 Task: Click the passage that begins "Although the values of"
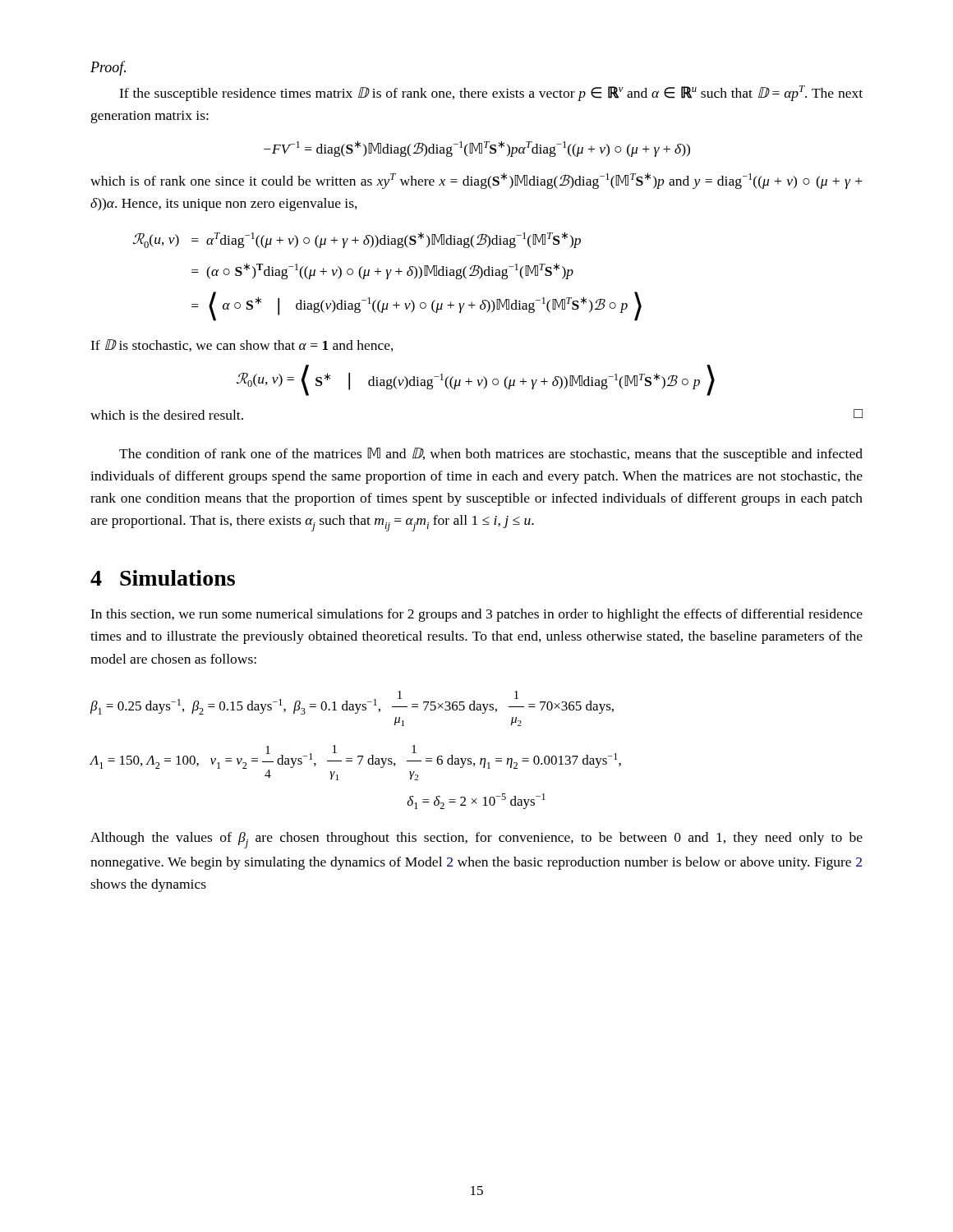click(x=476, y=860)
